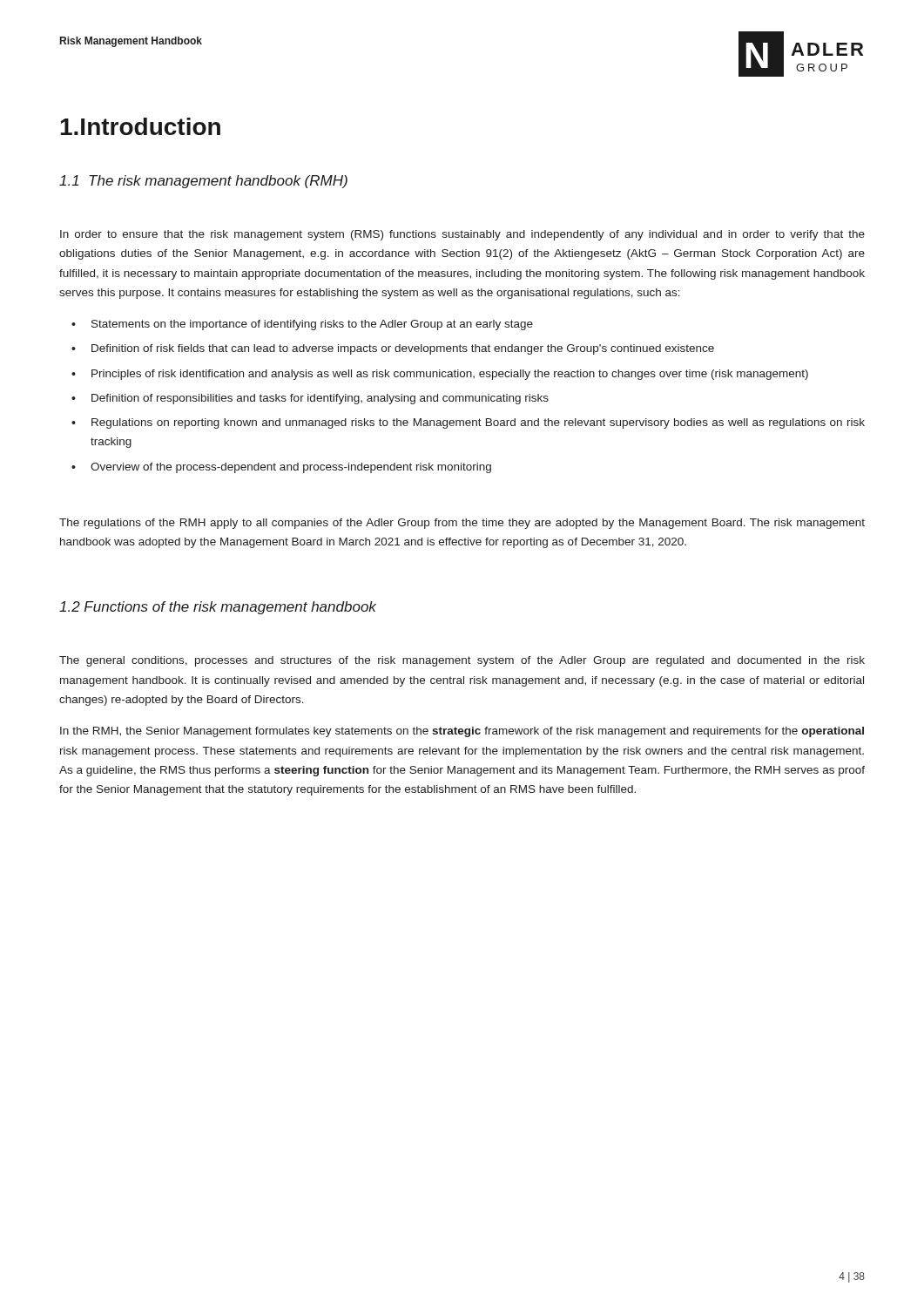
Task: Select the region starting "Regulations on reporting known and unmanaged"
Action: [478, 432]
